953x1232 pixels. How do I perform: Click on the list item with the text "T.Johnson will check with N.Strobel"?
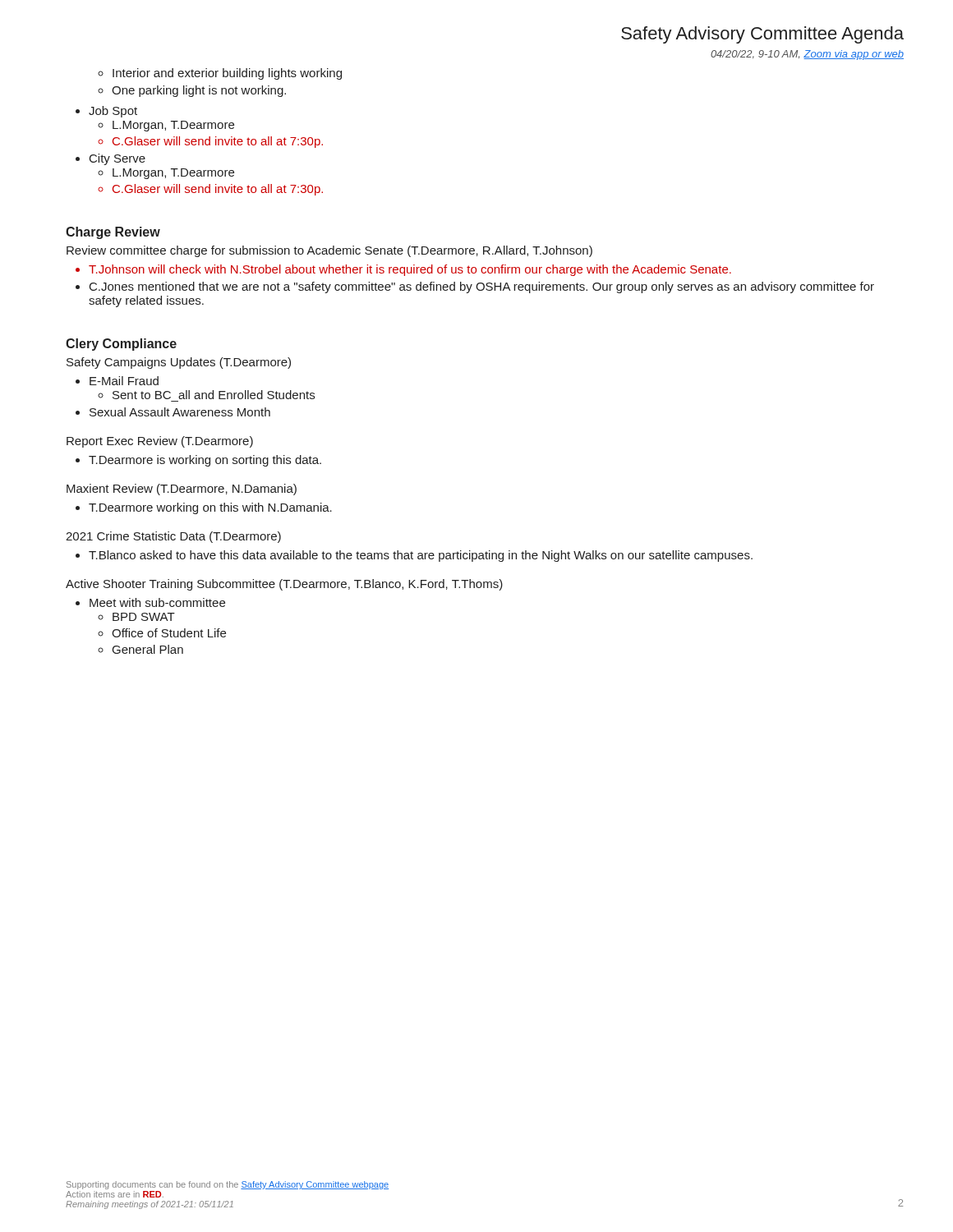click(x=410, y=269)
